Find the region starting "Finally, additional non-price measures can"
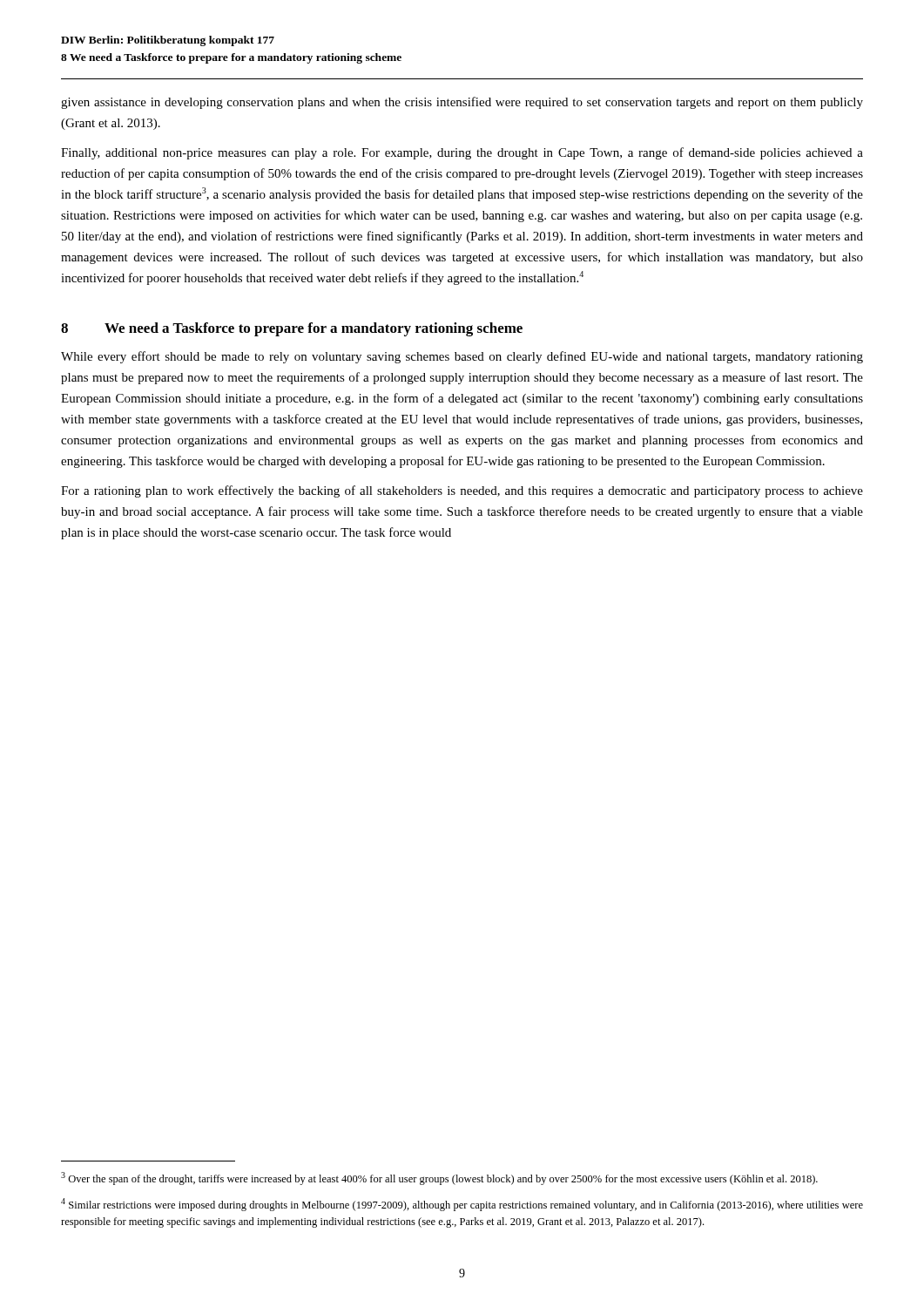 point(462,215)
